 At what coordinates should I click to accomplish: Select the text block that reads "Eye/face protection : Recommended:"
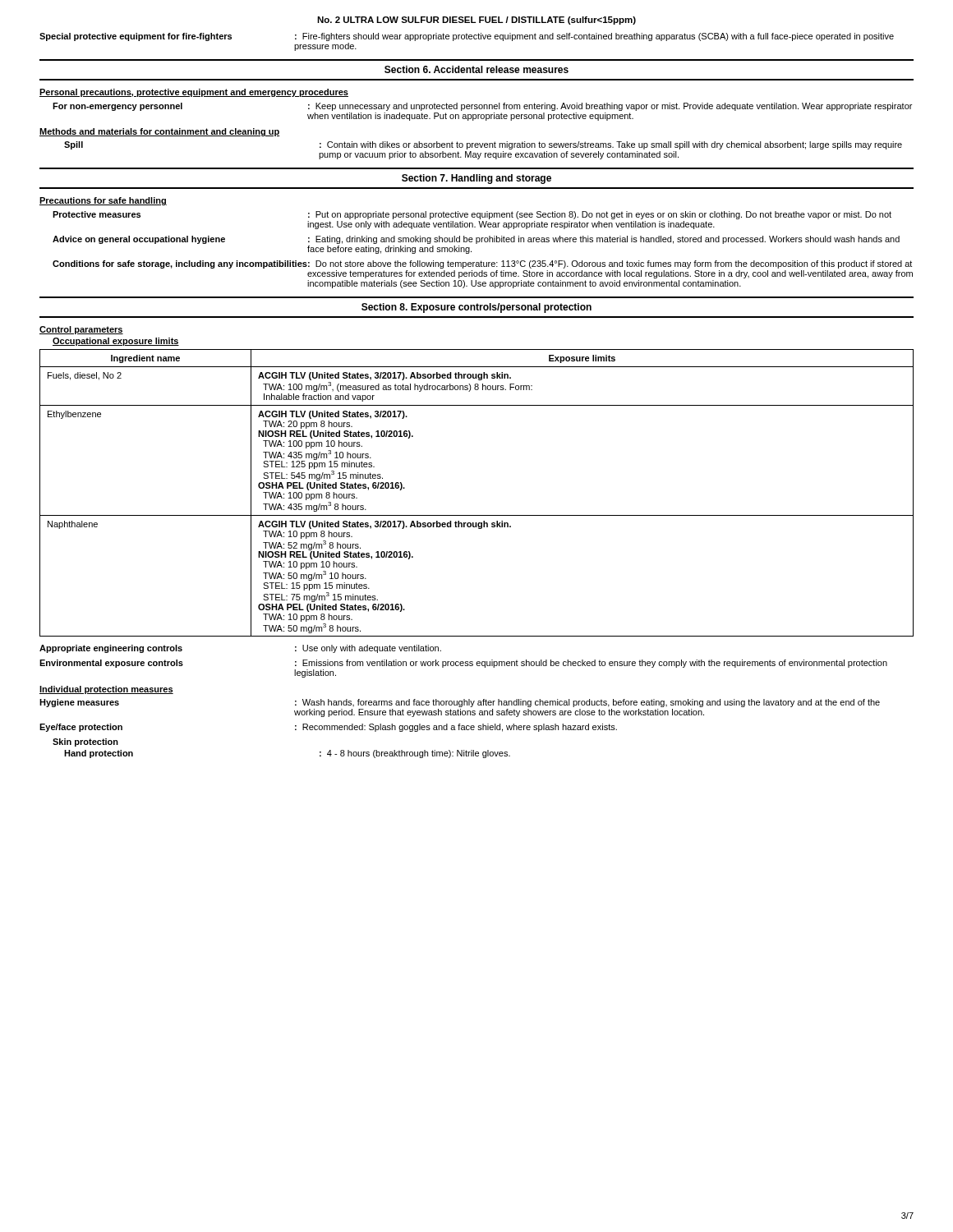pos(476,727)
